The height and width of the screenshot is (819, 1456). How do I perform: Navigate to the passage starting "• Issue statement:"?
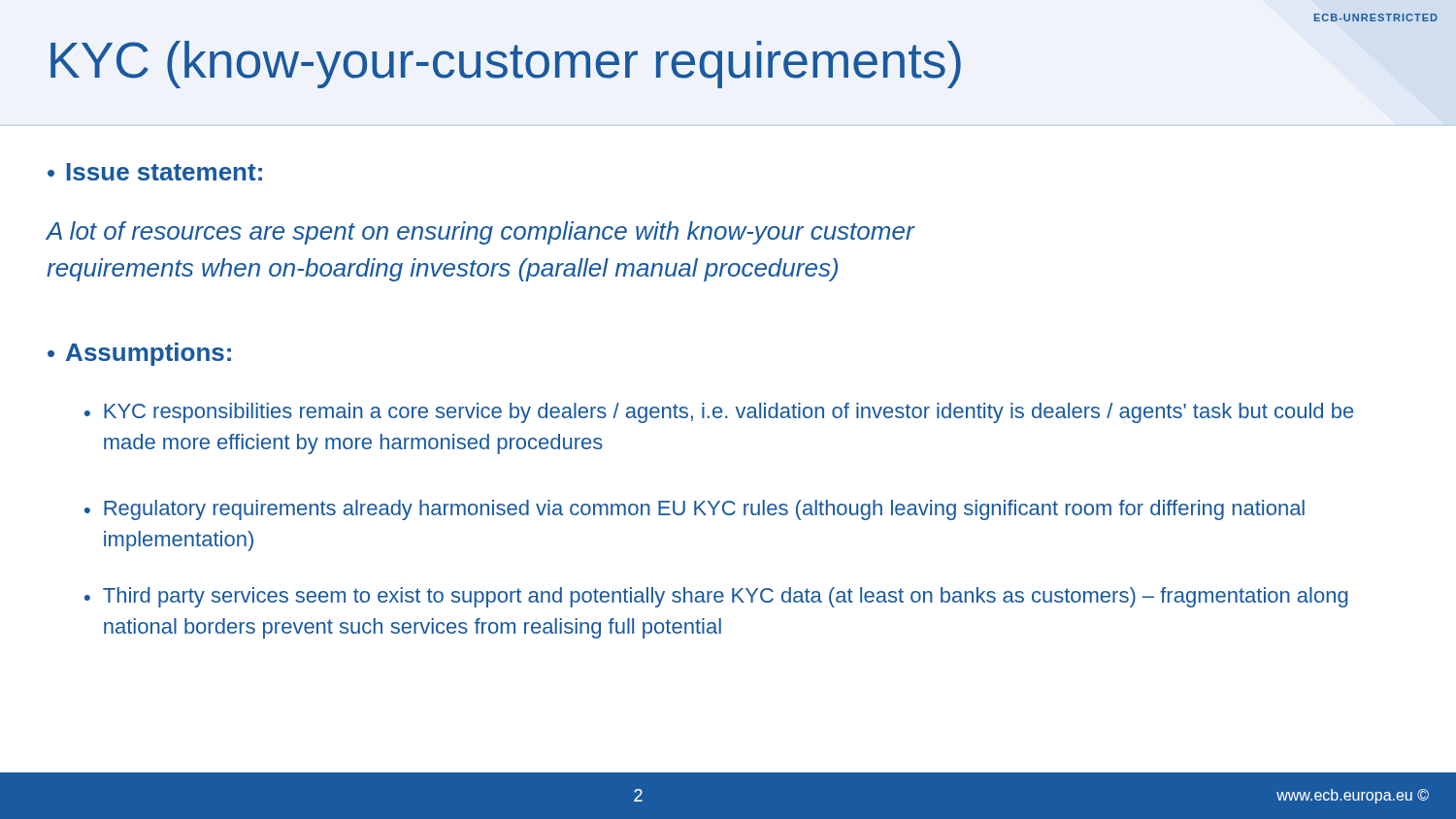click(x=155, y=174)
